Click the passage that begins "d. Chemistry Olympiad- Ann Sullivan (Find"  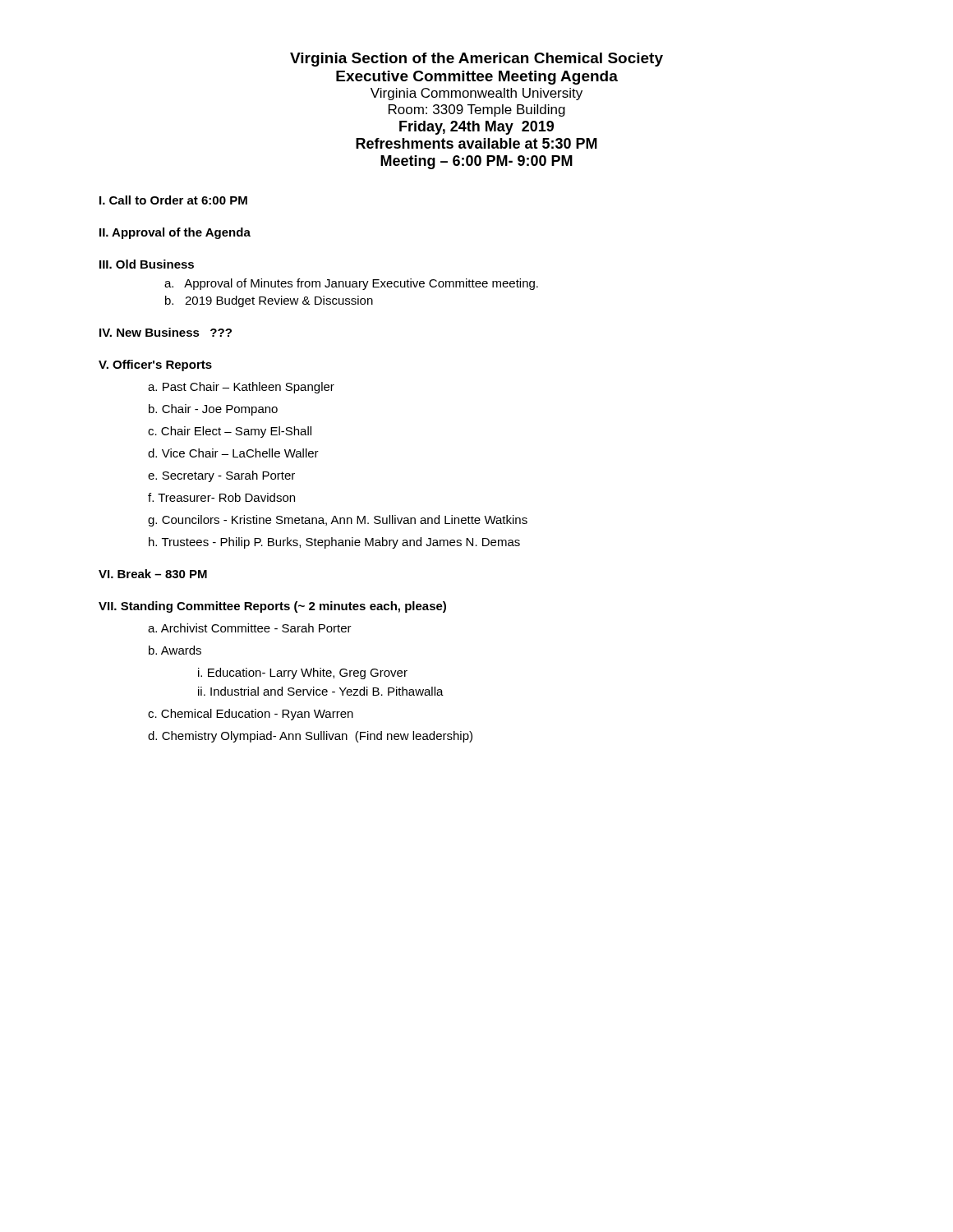[x=311, y=736]
